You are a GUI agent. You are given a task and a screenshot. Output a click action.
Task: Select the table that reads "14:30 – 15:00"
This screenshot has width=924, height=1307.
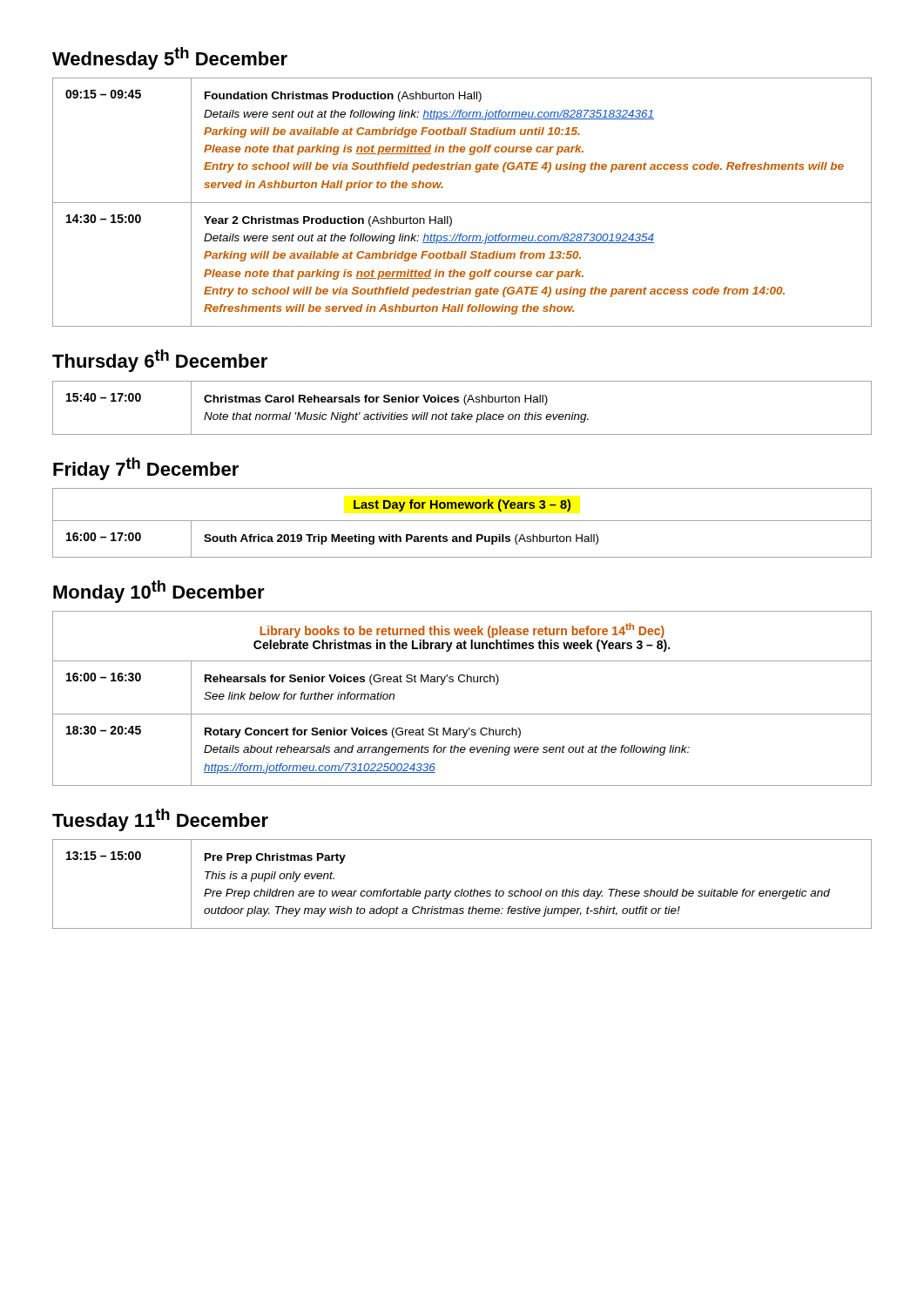pyautogui.click(x=462, y=202)
